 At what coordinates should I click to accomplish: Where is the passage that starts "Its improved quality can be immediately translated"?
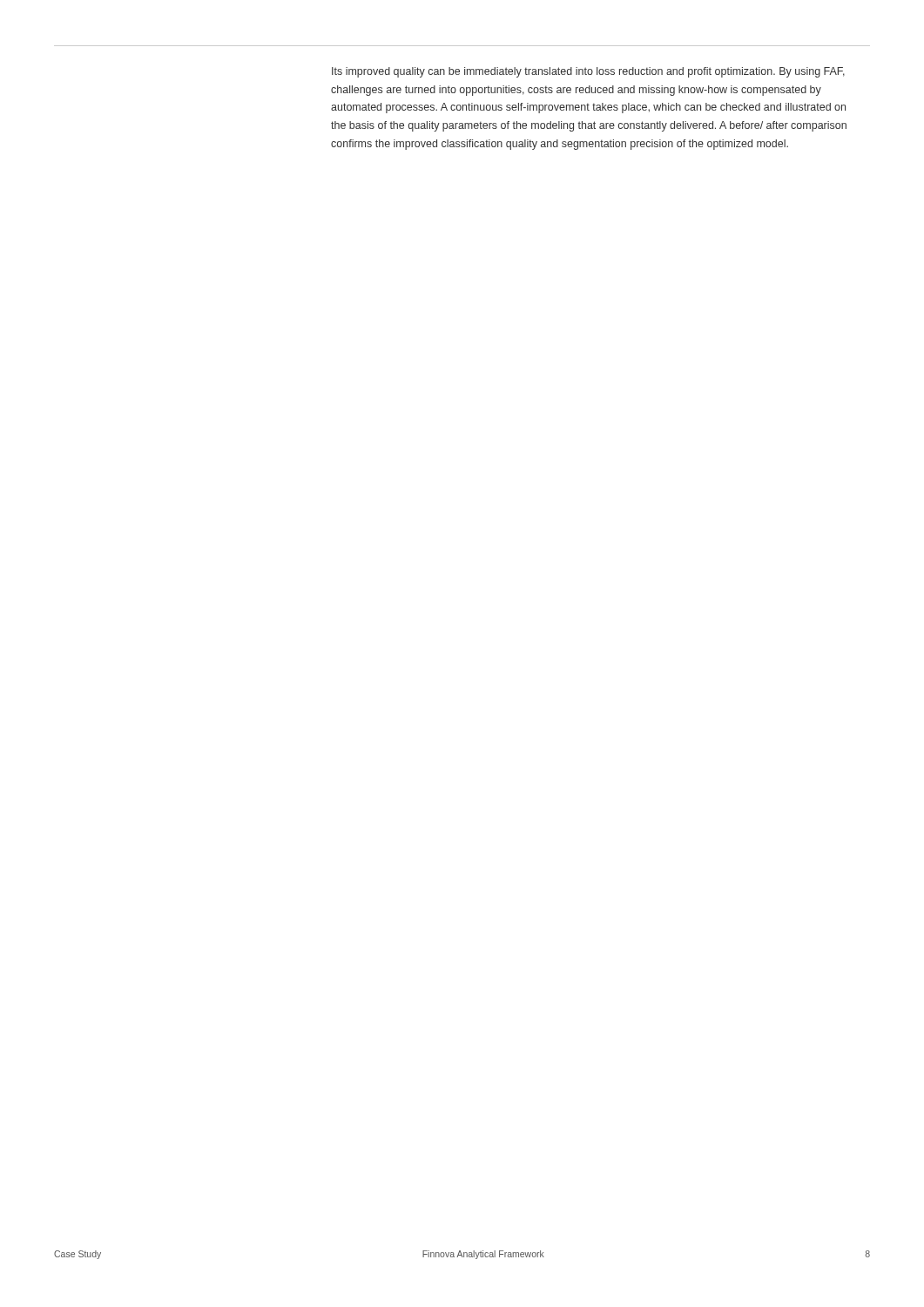click(589, 107)
